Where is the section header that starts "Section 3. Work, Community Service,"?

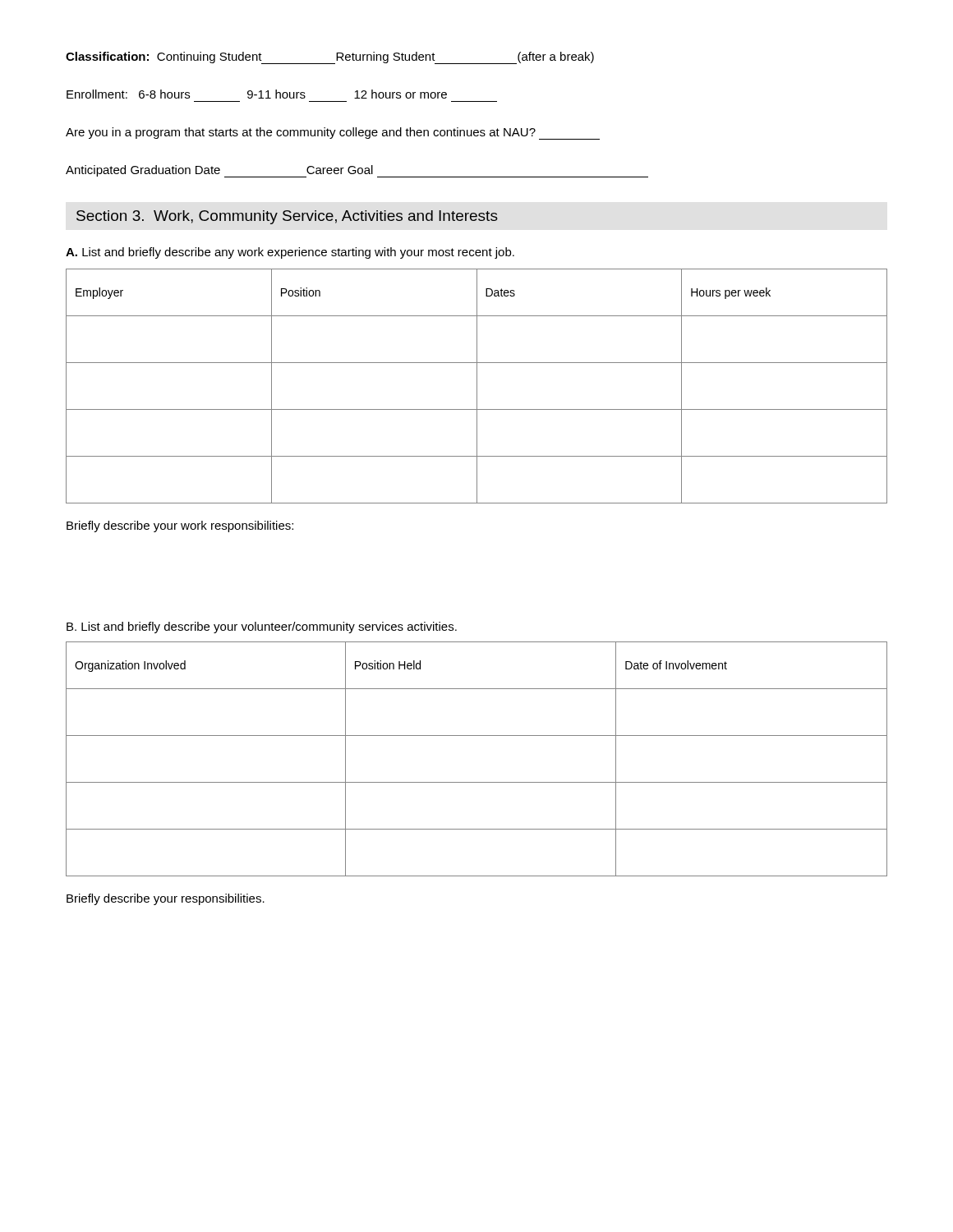pyautogui.click(x=287, y=216)
